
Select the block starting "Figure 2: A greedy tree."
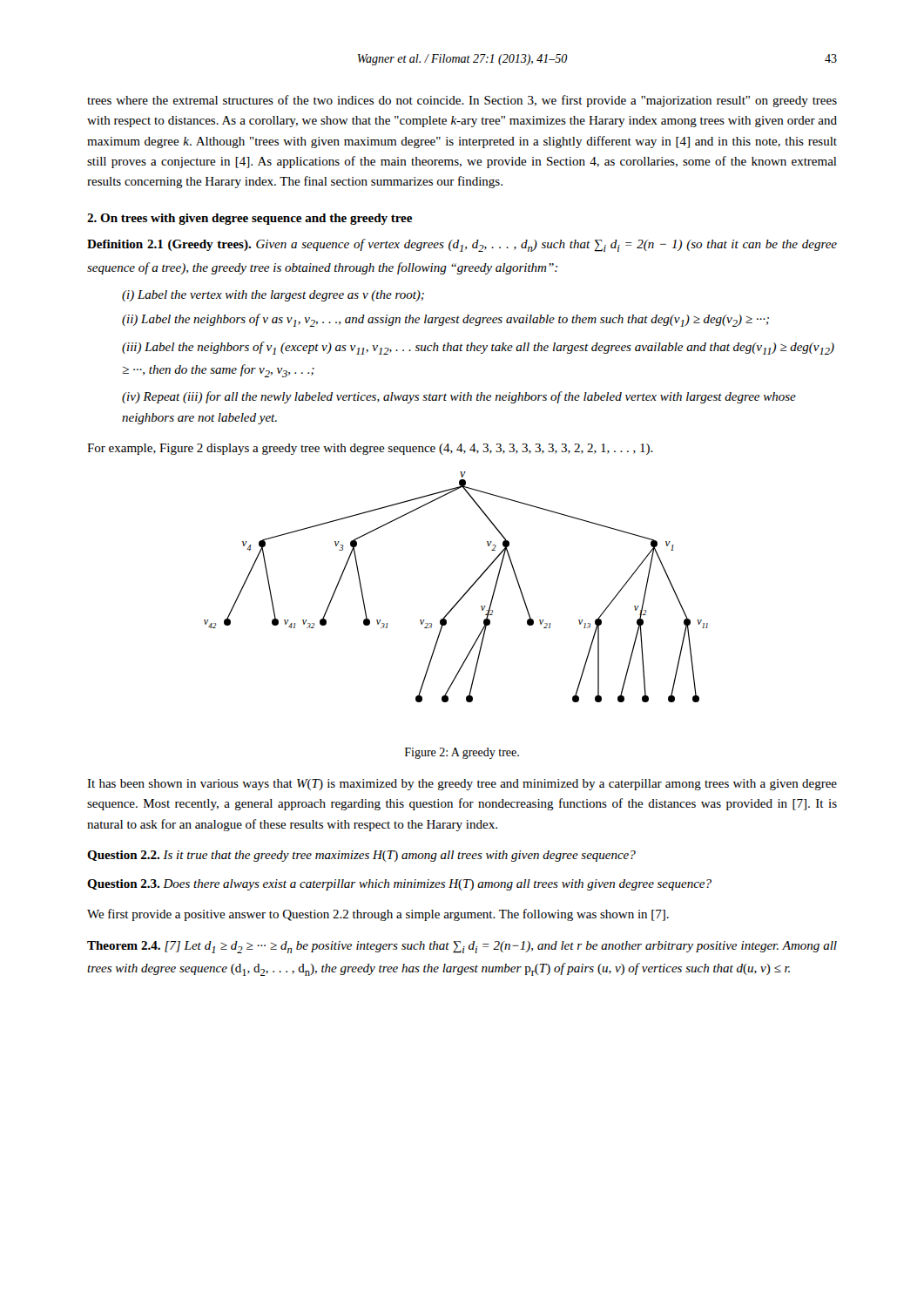(462, 752)
